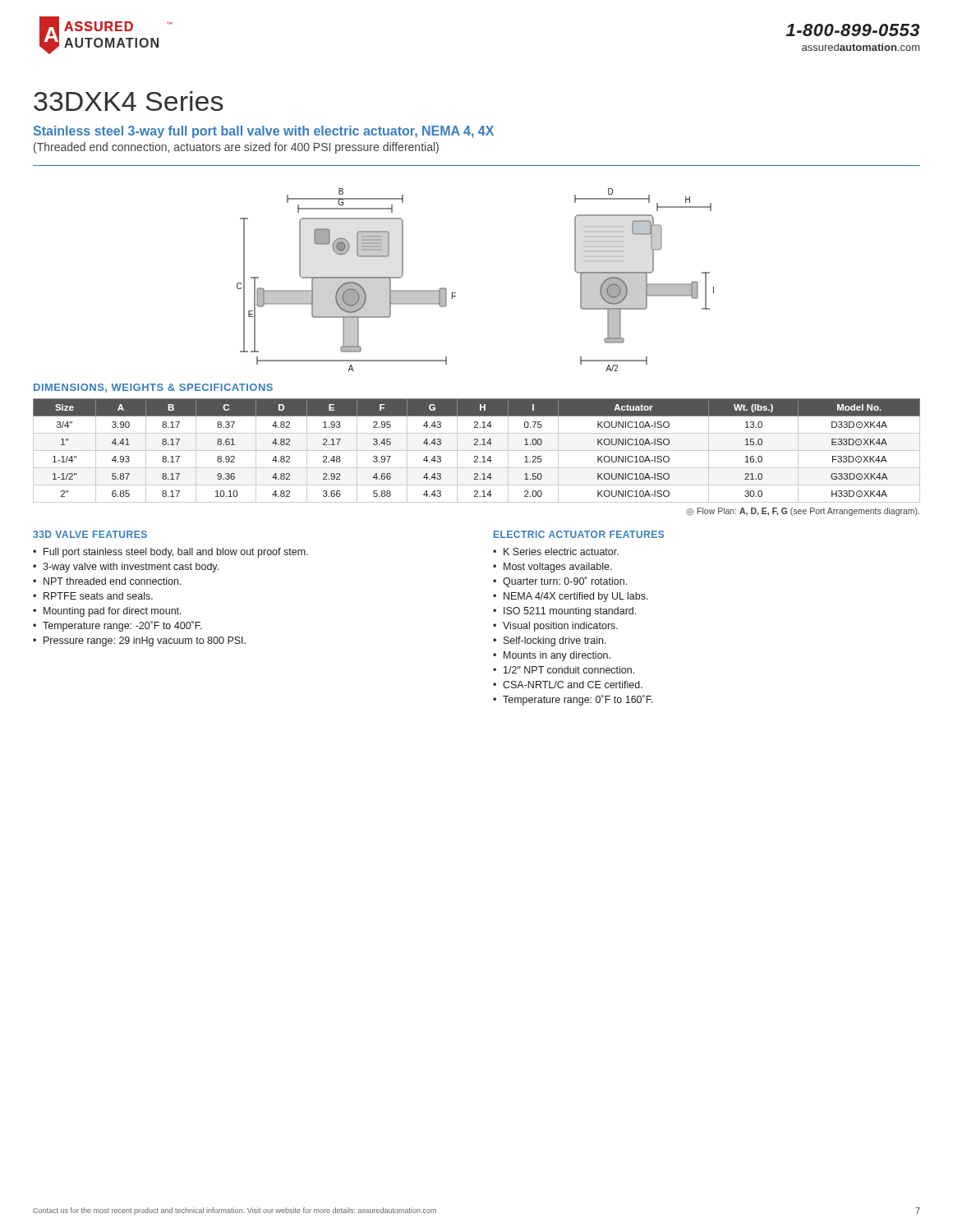Viewport: 953px width, 1232px height.
Task: Point to "RPTFE seats and seals."
Action: coord(98,596)
